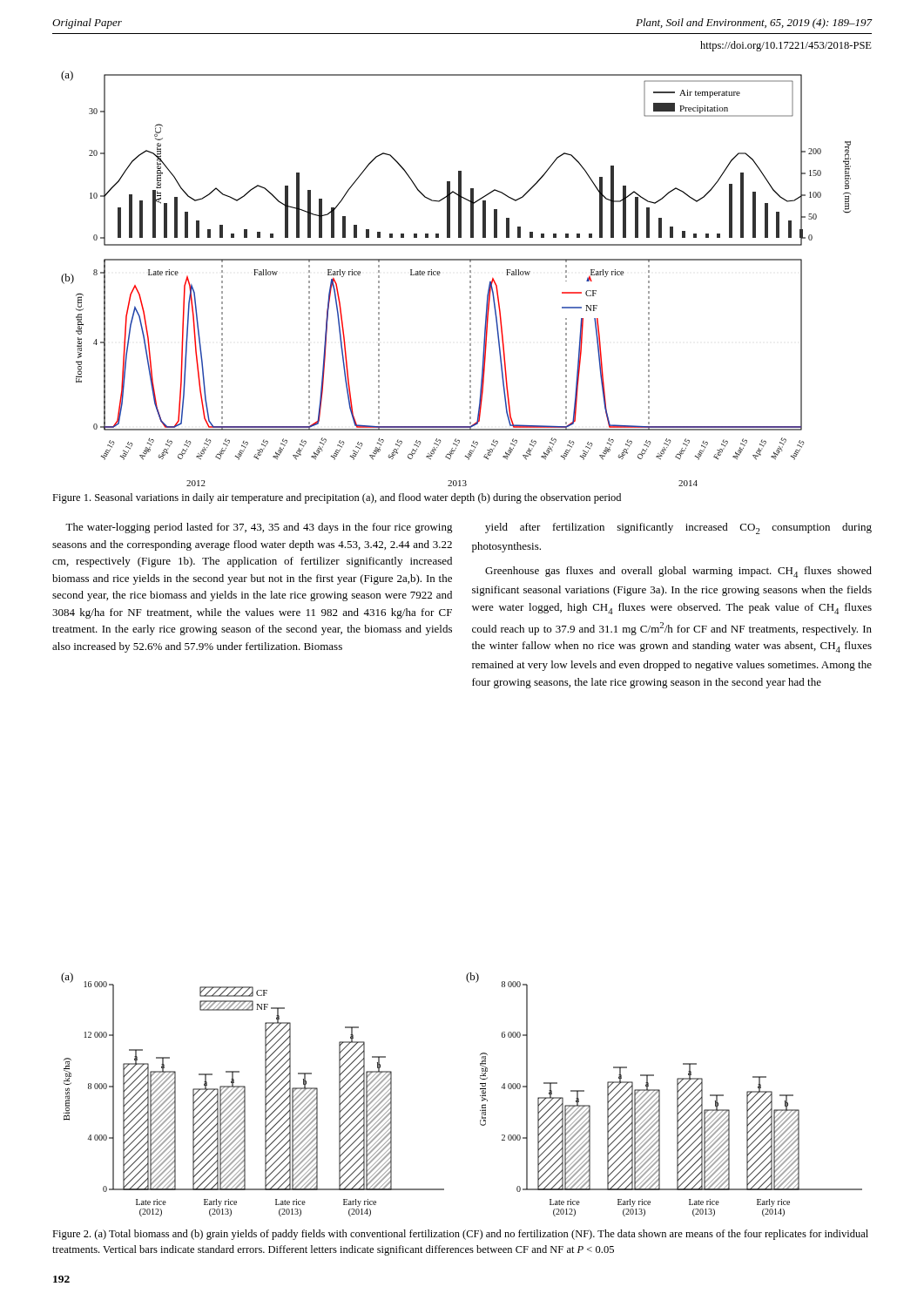
Task: Locate the block of text that opens with "The water-logging period lasted for 37,"
Action: (x=252, y=586)
